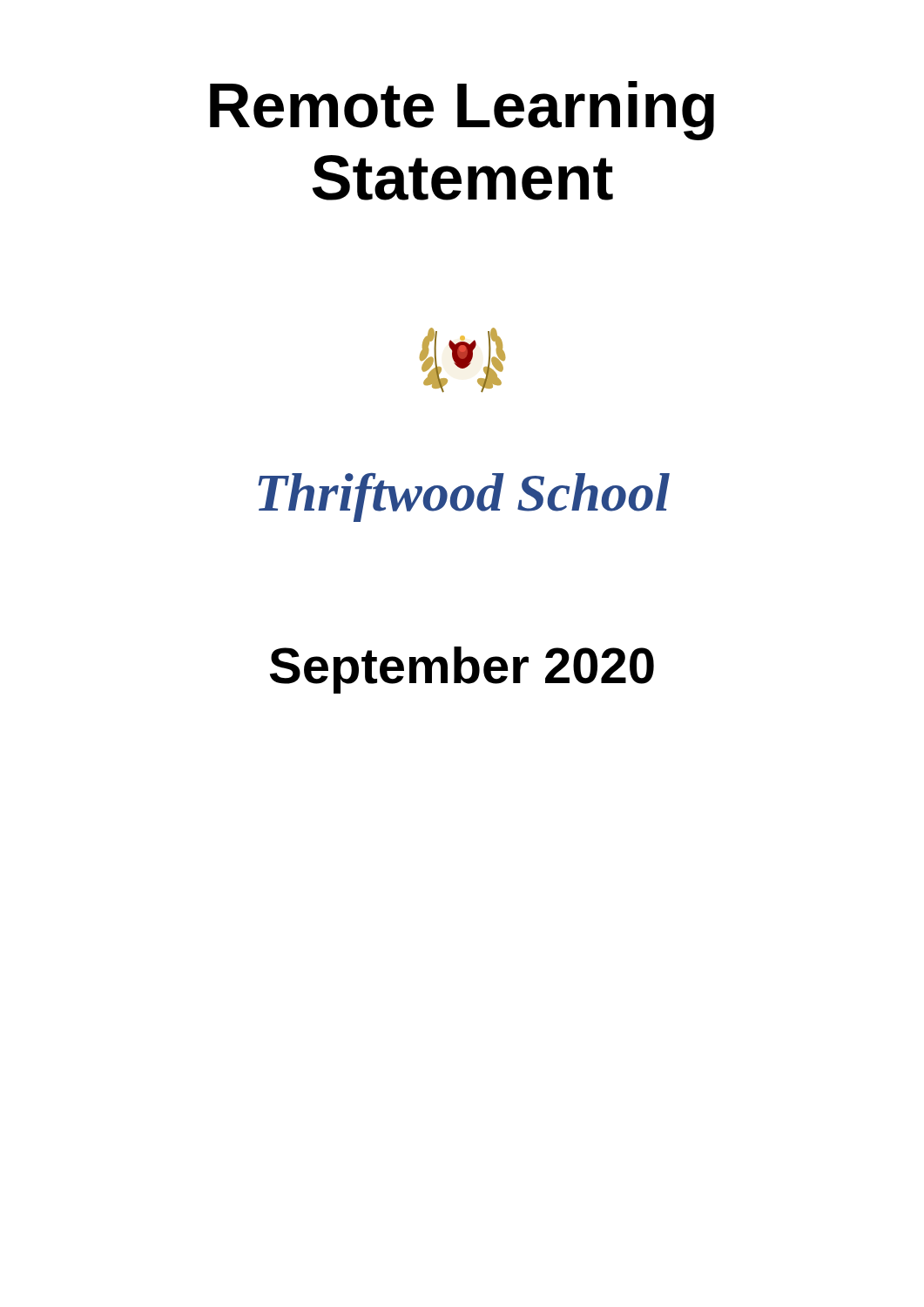Screen dimensions: 1307x924
Task: Click where it says "Thriftwood School"
Action: (462, 493)
